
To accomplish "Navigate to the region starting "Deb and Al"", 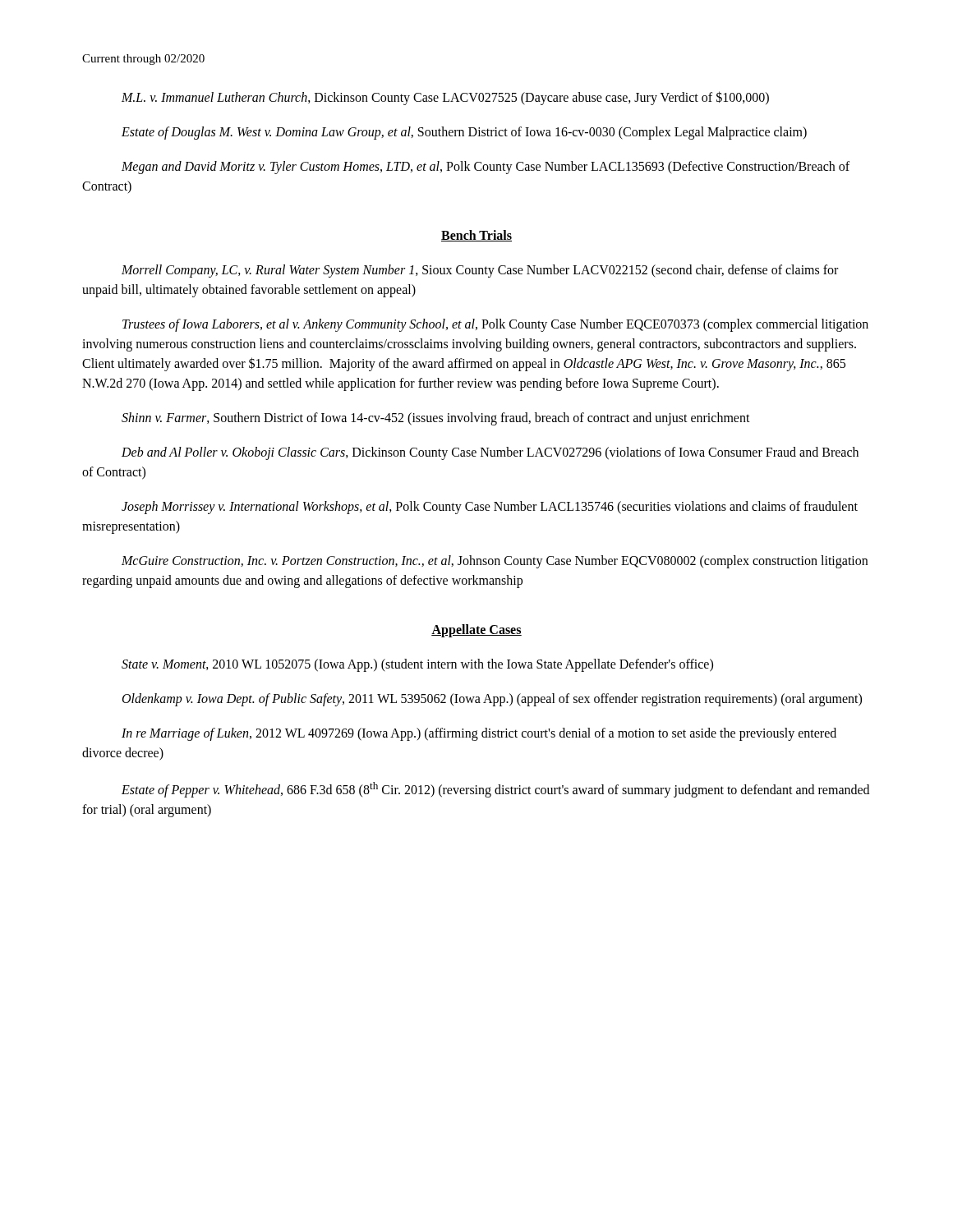I will click(471, 462).
